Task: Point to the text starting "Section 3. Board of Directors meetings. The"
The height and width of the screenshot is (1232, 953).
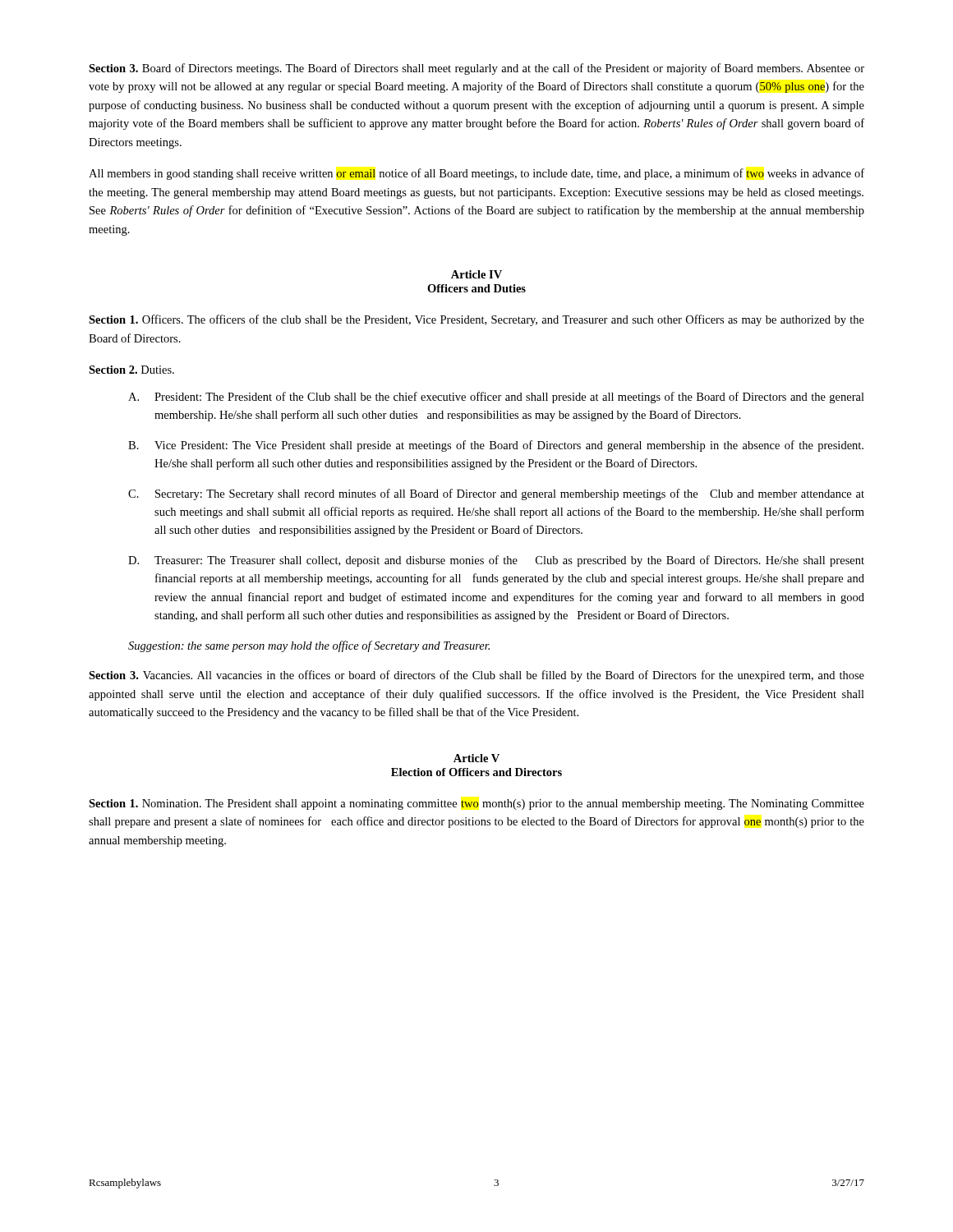Action: click(x=476, y=105)
